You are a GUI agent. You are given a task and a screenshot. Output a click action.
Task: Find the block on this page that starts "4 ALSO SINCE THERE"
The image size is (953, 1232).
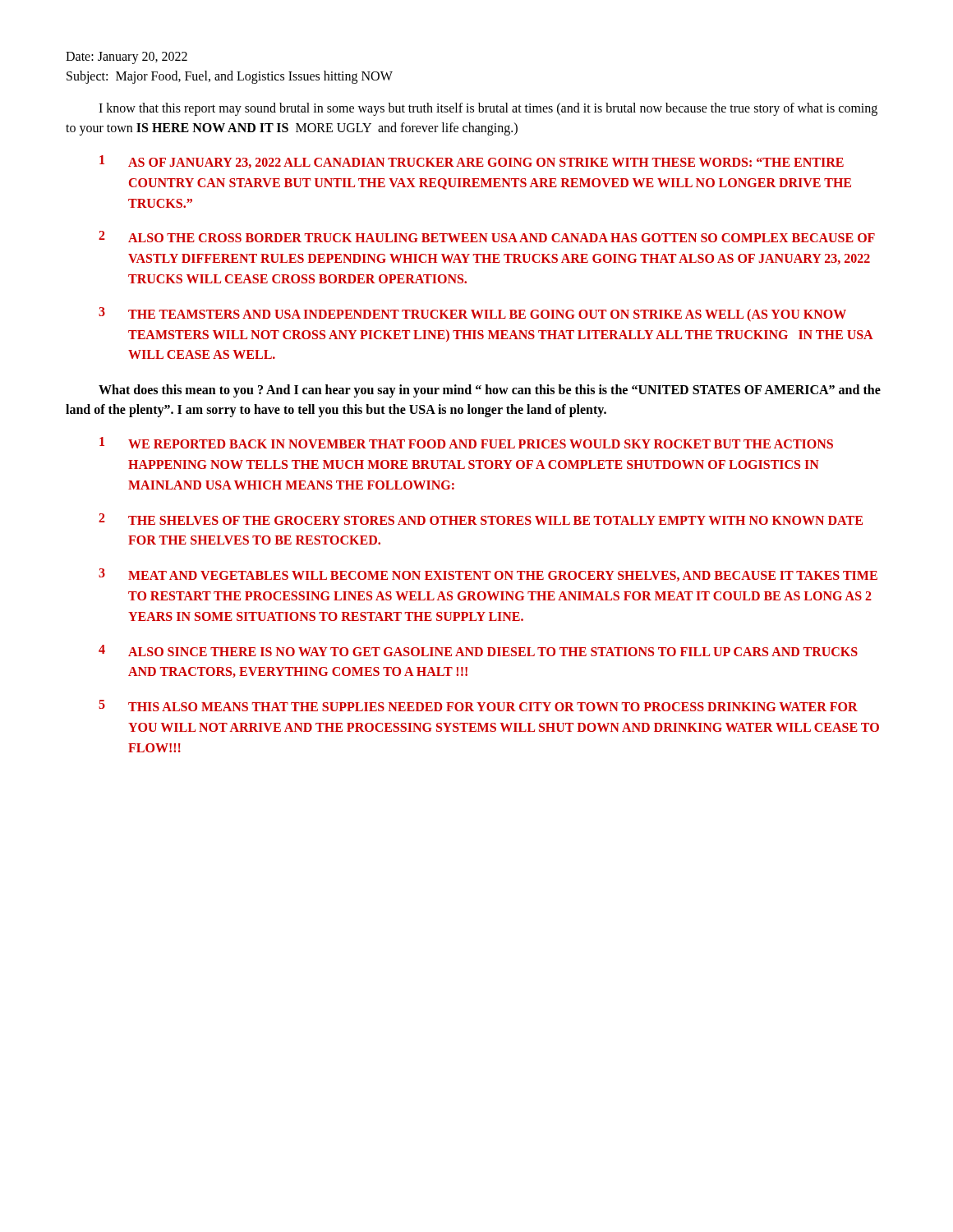(493, 662)
